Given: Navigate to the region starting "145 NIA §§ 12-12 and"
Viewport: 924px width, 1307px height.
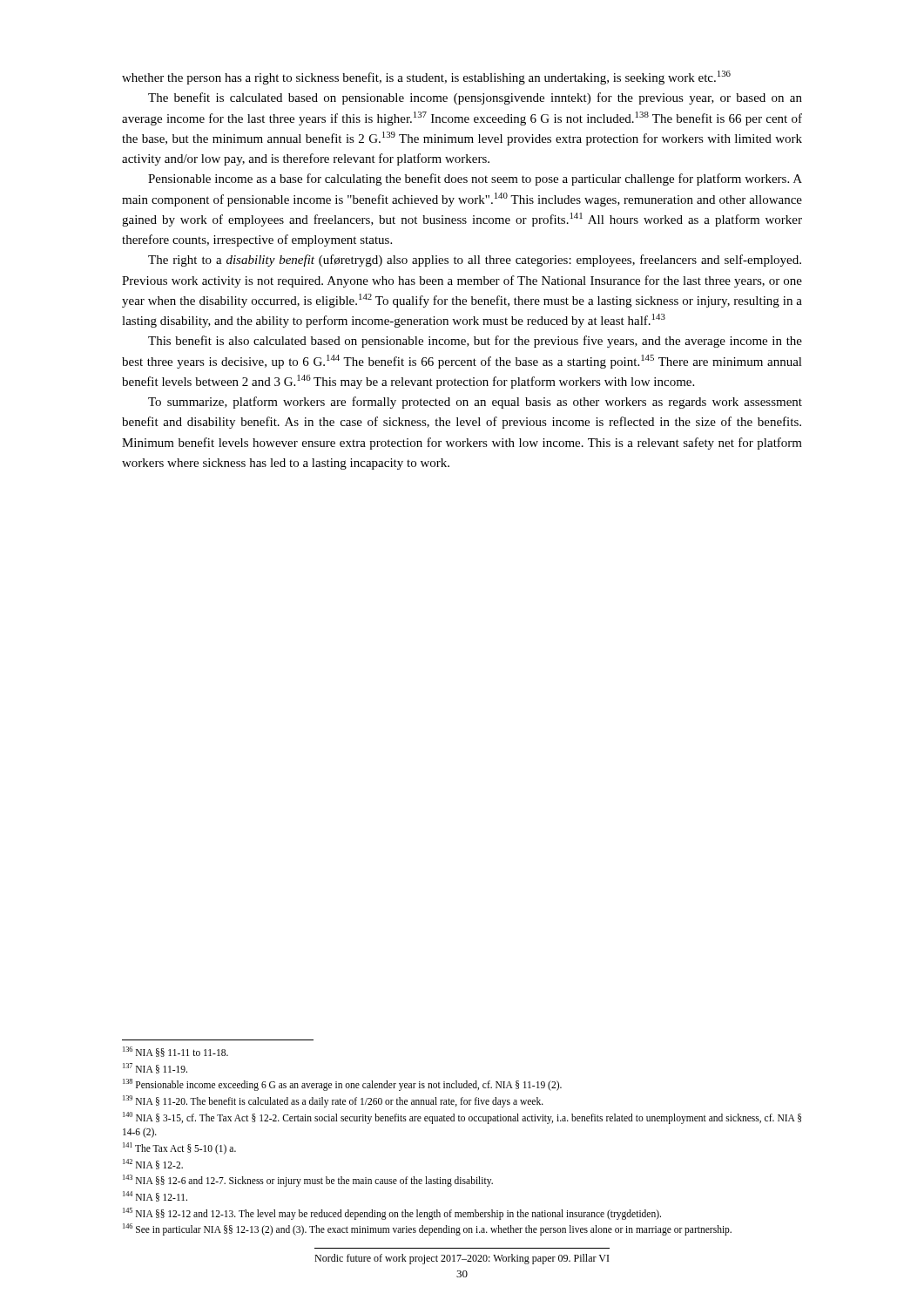Looking at the screenshot, I should 392,1213.
